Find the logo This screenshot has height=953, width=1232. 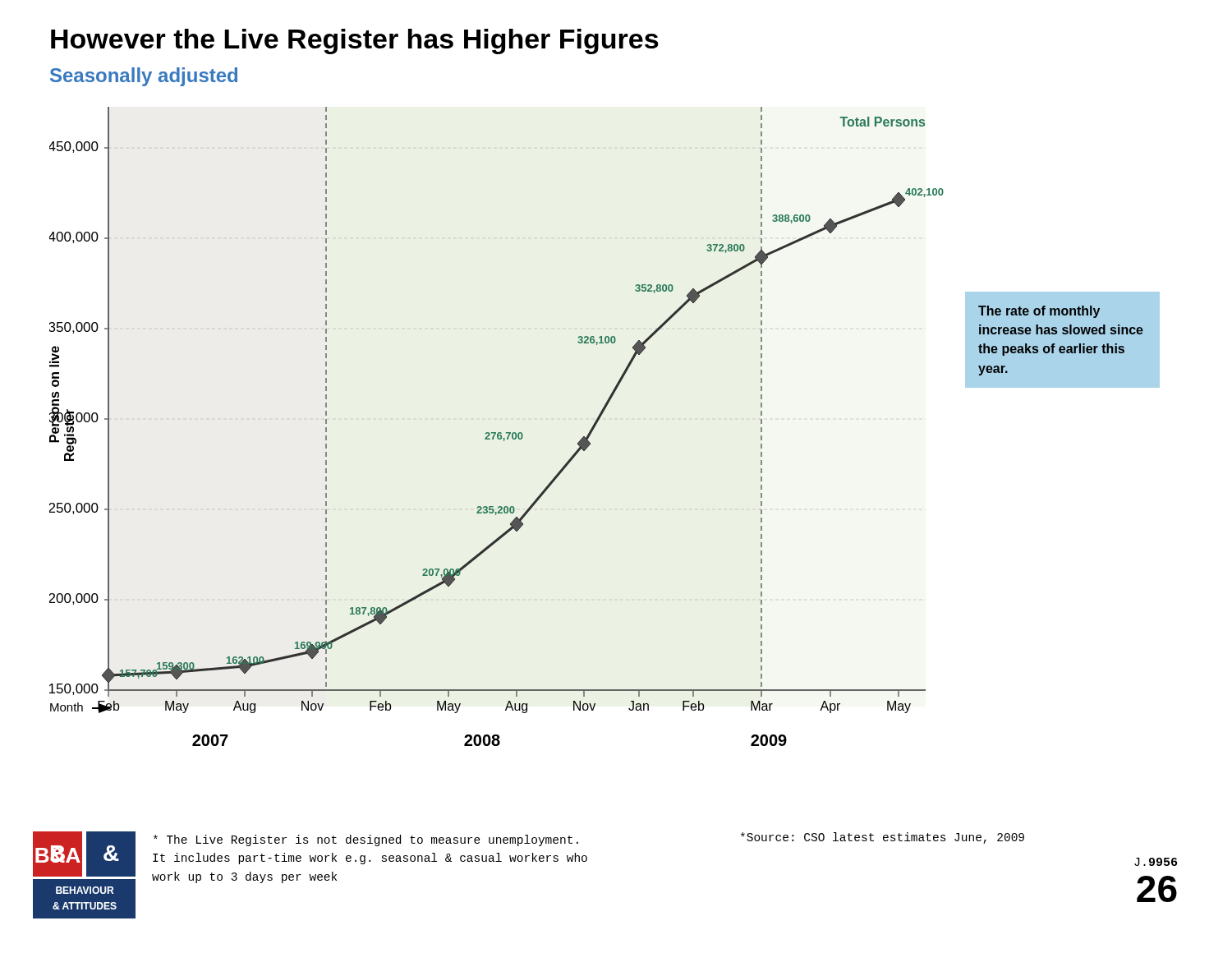(86, 876)
